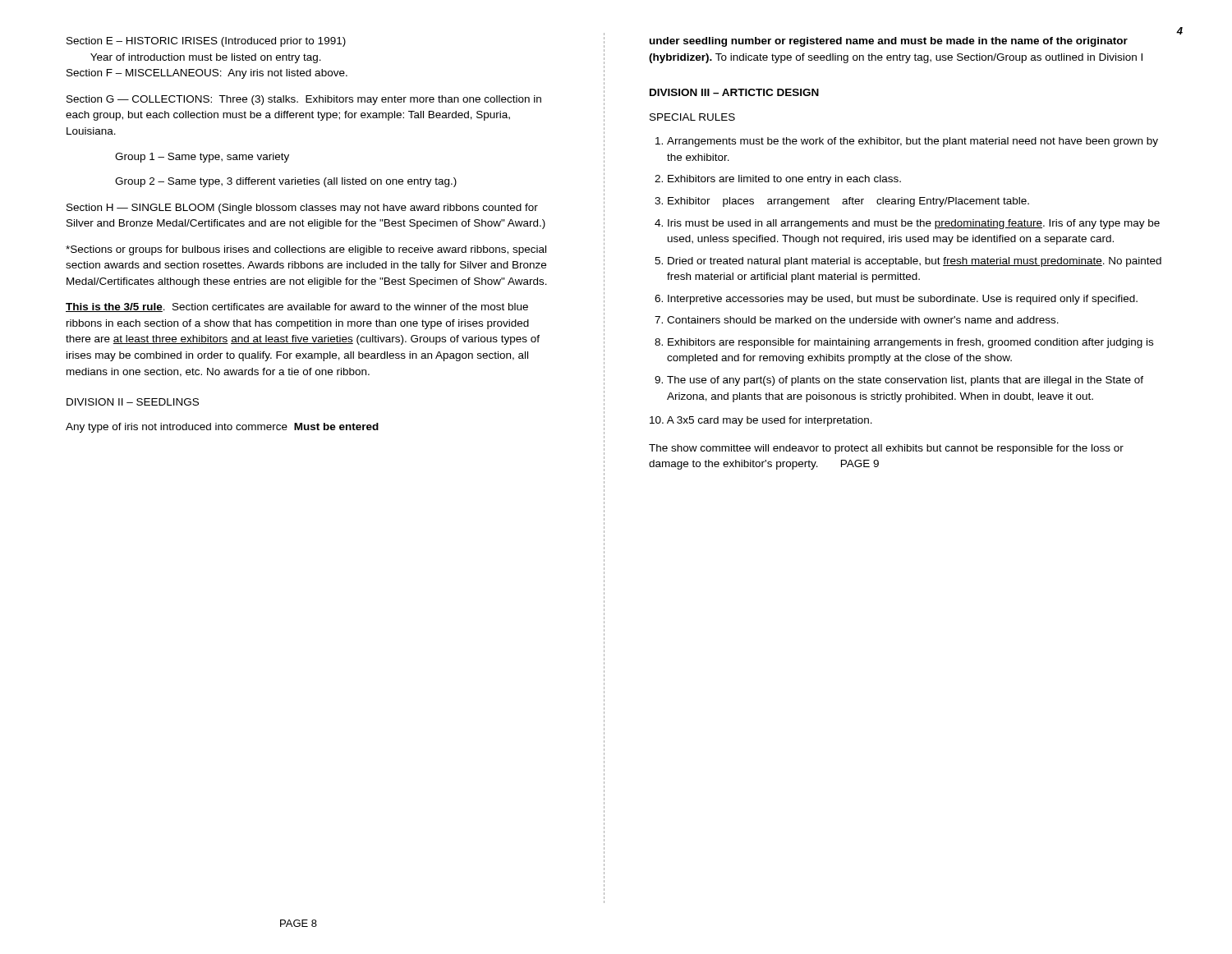Click where it says "Group 1 – Same type, same variety"
The height and width of the screenshot is (954, 1232).
(x=202, y=158)
